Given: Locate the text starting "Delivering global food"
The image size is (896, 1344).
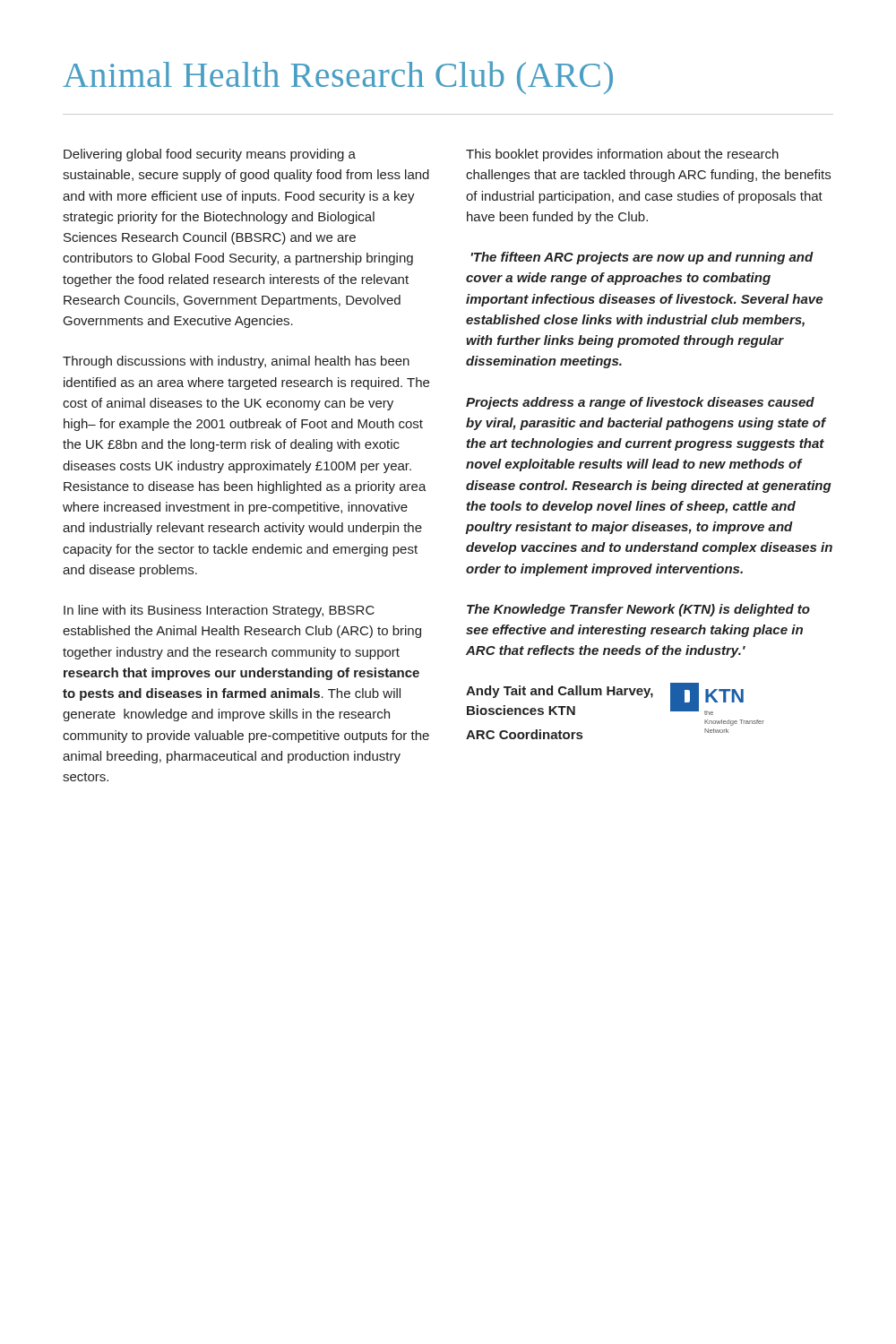Looking at the screenshot, I should pos(246,237).
